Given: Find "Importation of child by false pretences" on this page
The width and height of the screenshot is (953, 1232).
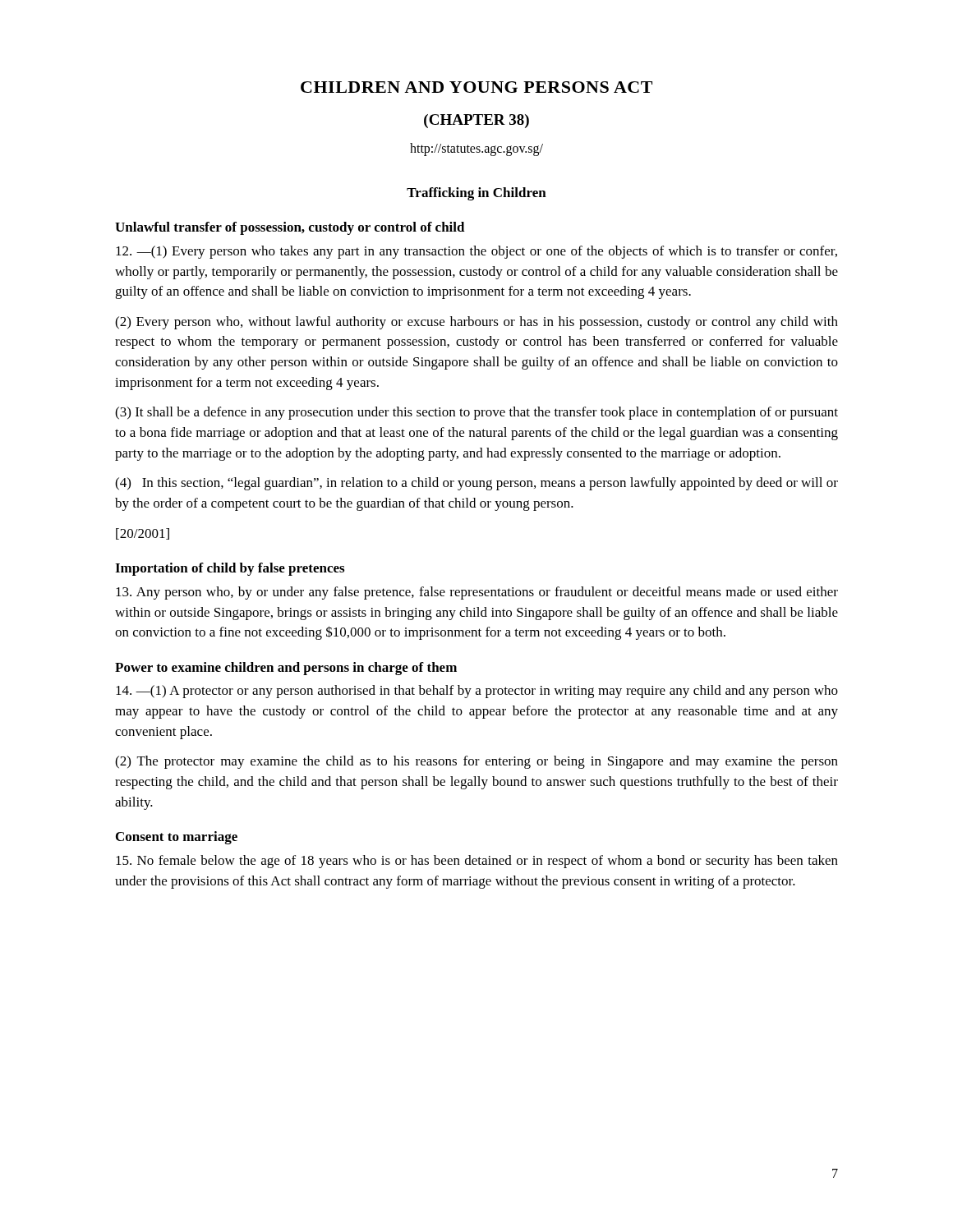Looking at the screenshot, I should click(x=230, y=568).
